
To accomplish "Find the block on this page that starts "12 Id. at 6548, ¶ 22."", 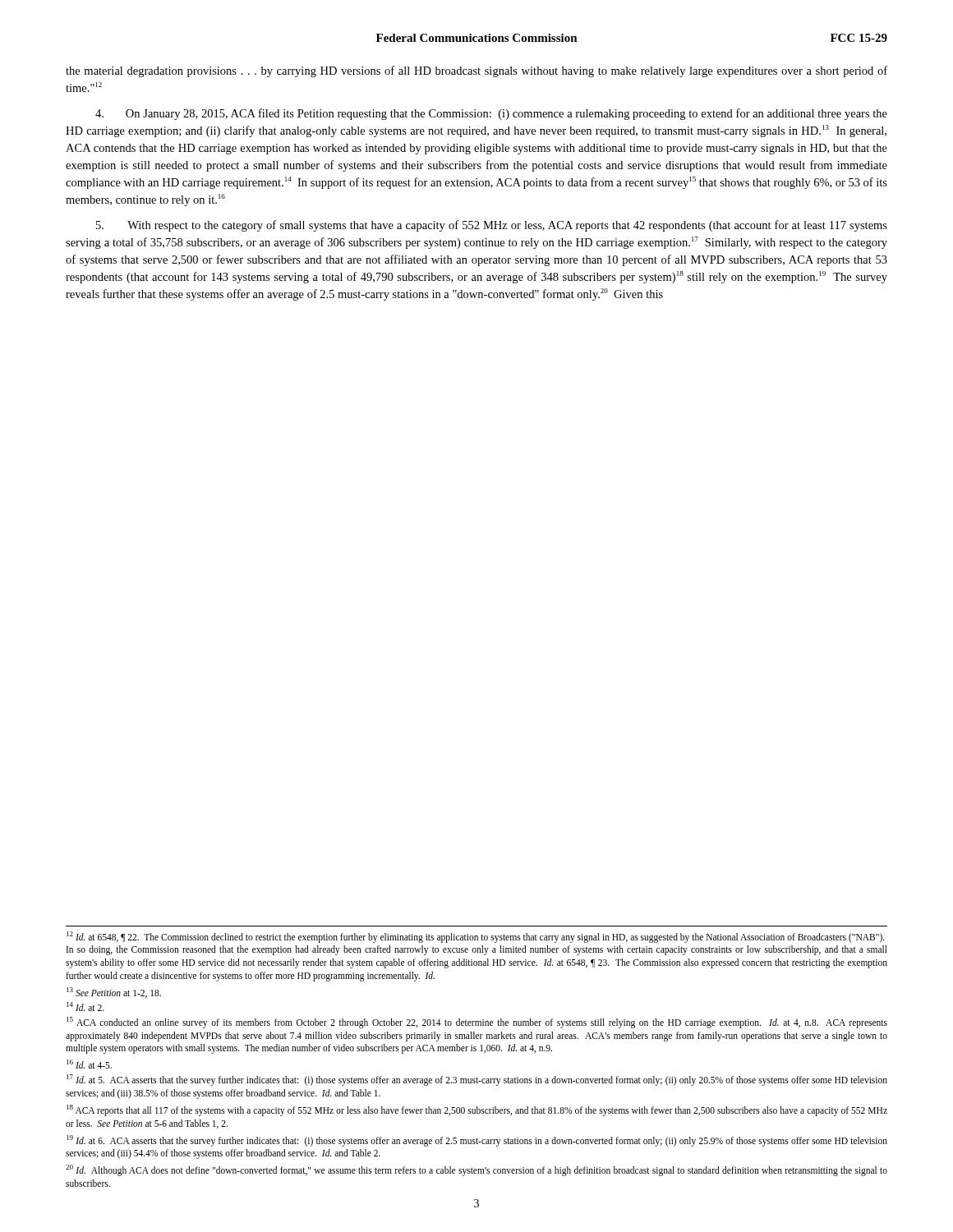I will [x=476, y=956].
